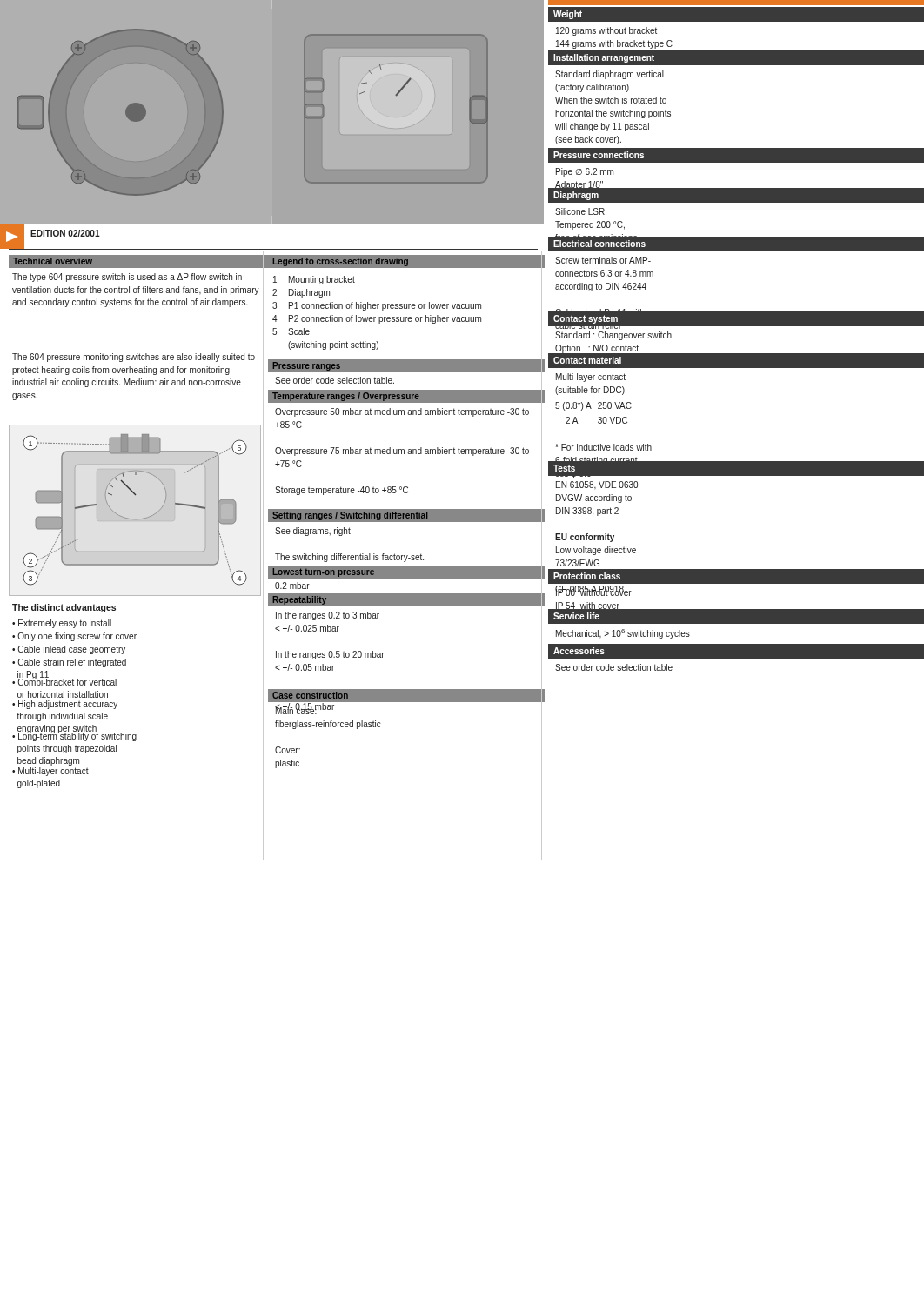This screenshot has width=924, height=1305.
Task: Click where it says "• Extremely easy to install"
Action: [x=62, y=623]
